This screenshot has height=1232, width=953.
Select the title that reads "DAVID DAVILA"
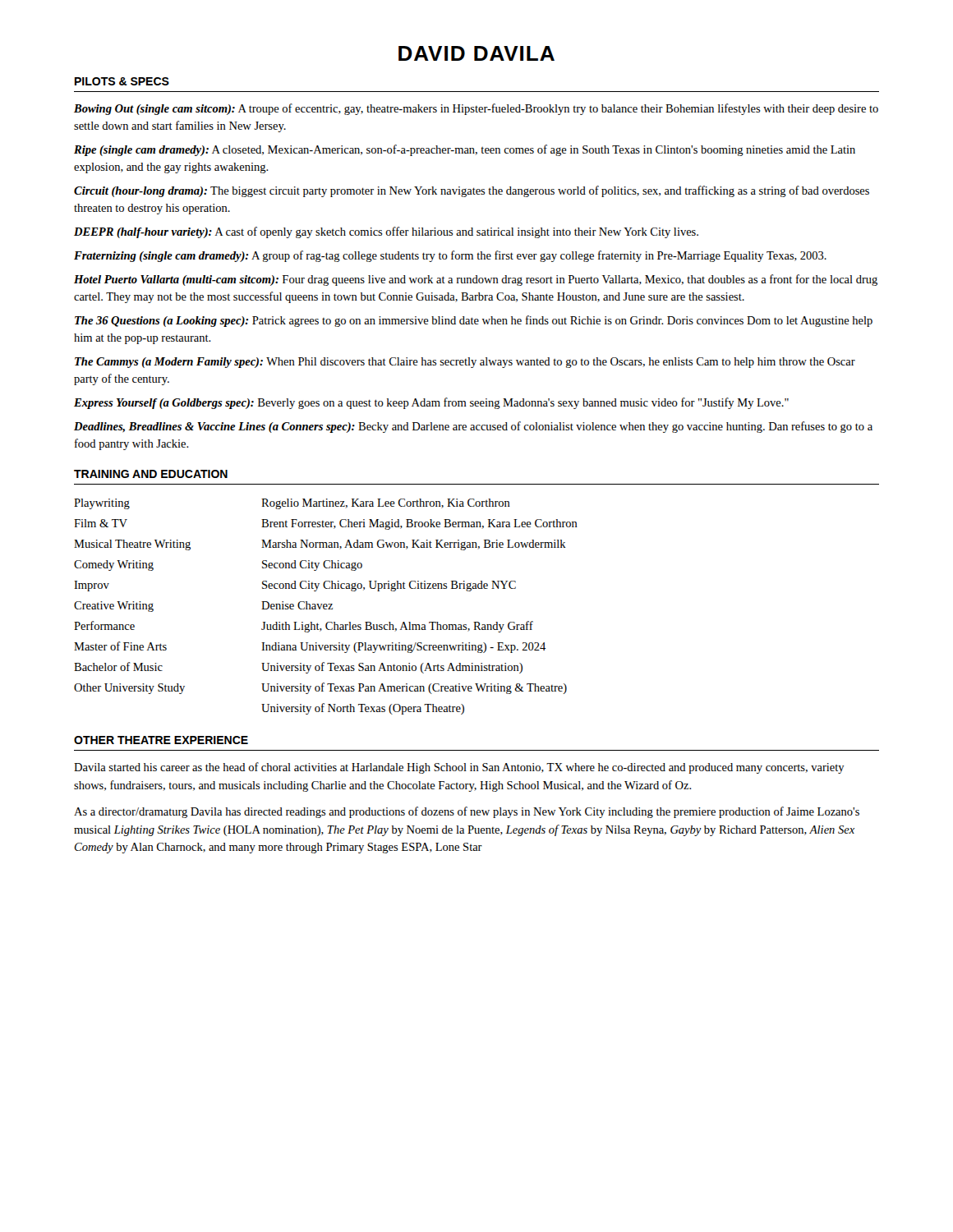[476, 54]
